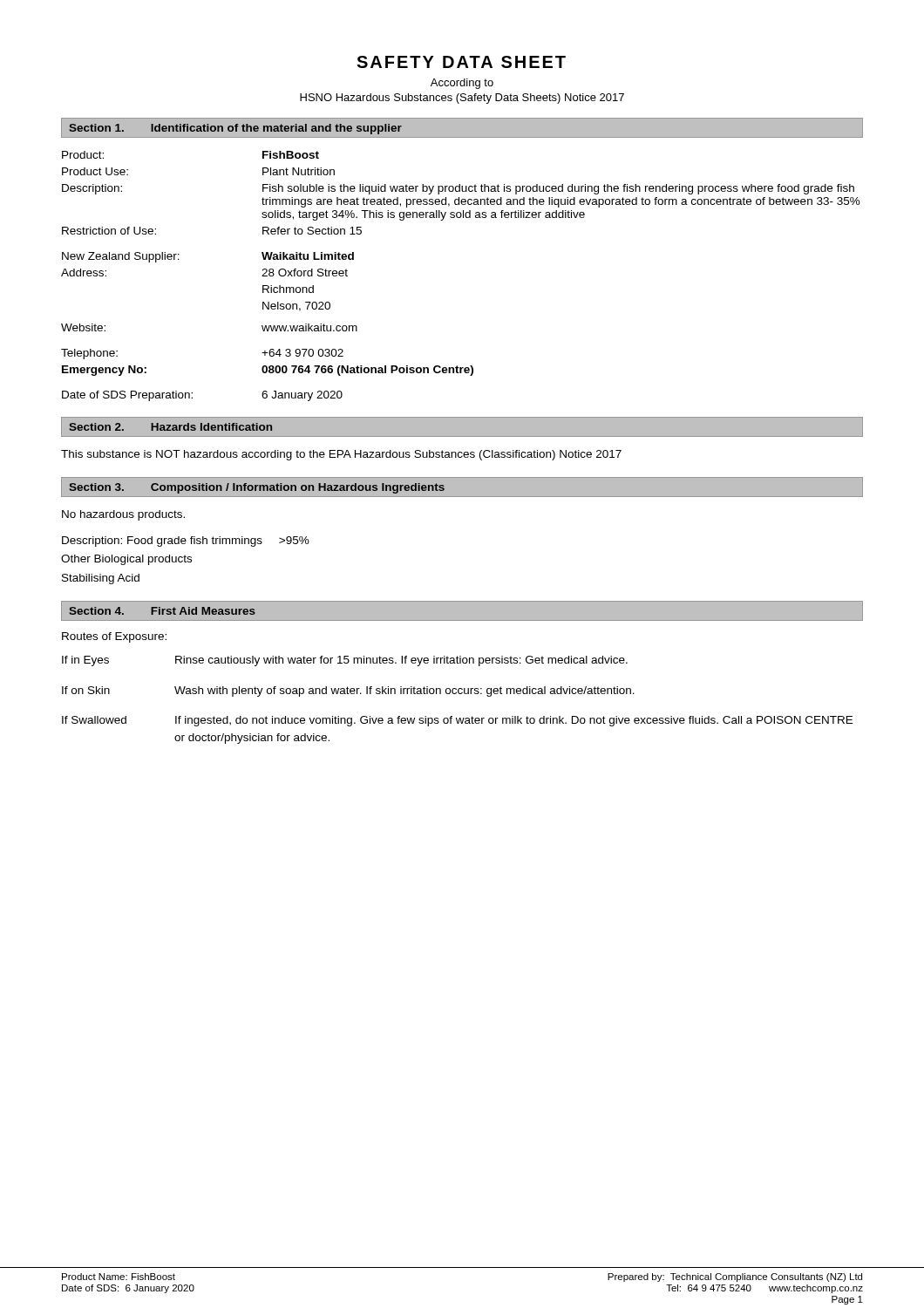Point to the text block starting "No hazardous products."
The width and height of the screenshot is (924, 1308).
tap(123, 514)
